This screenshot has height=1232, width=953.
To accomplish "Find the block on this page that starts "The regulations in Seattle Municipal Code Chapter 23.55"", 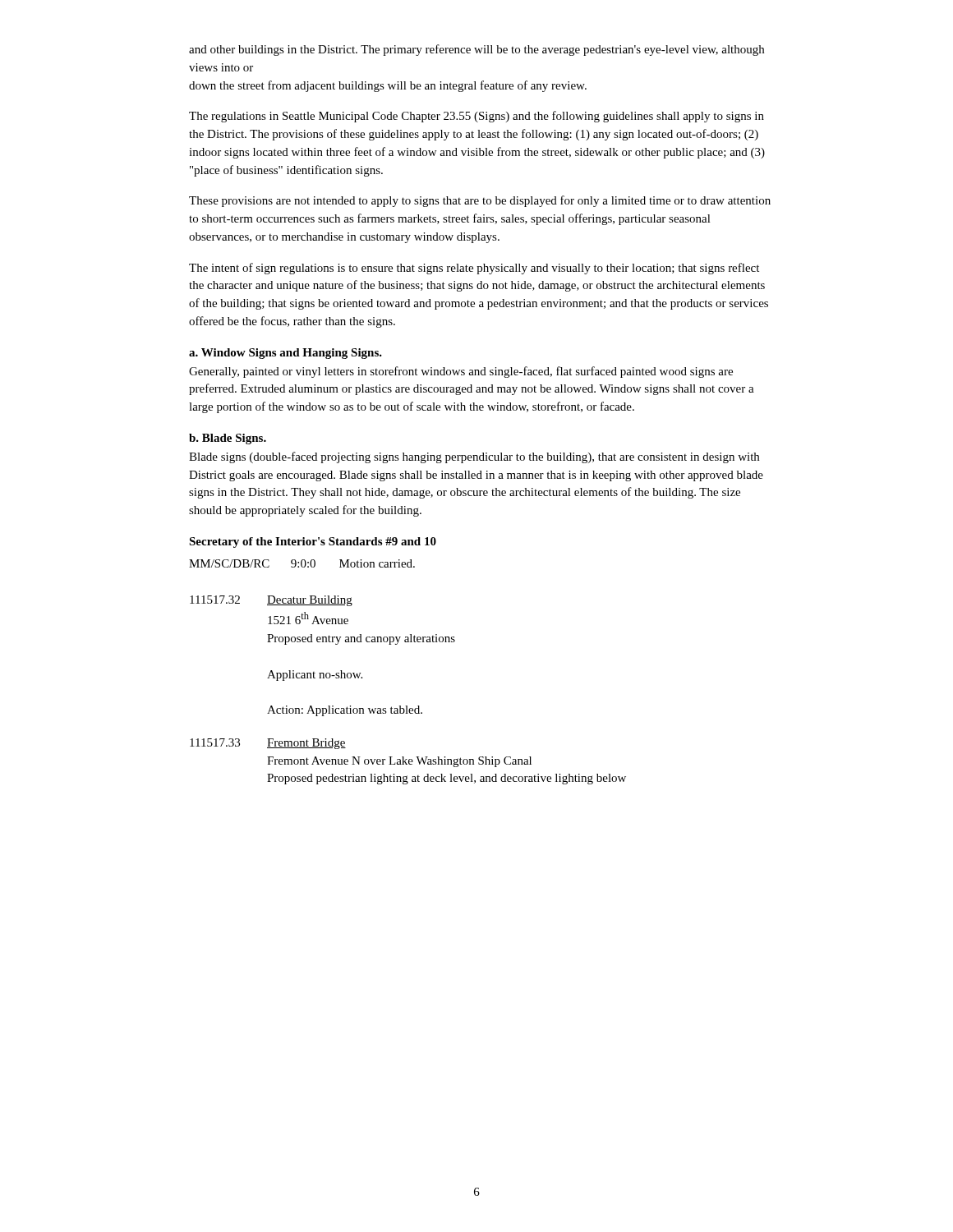I will point(477,143).
